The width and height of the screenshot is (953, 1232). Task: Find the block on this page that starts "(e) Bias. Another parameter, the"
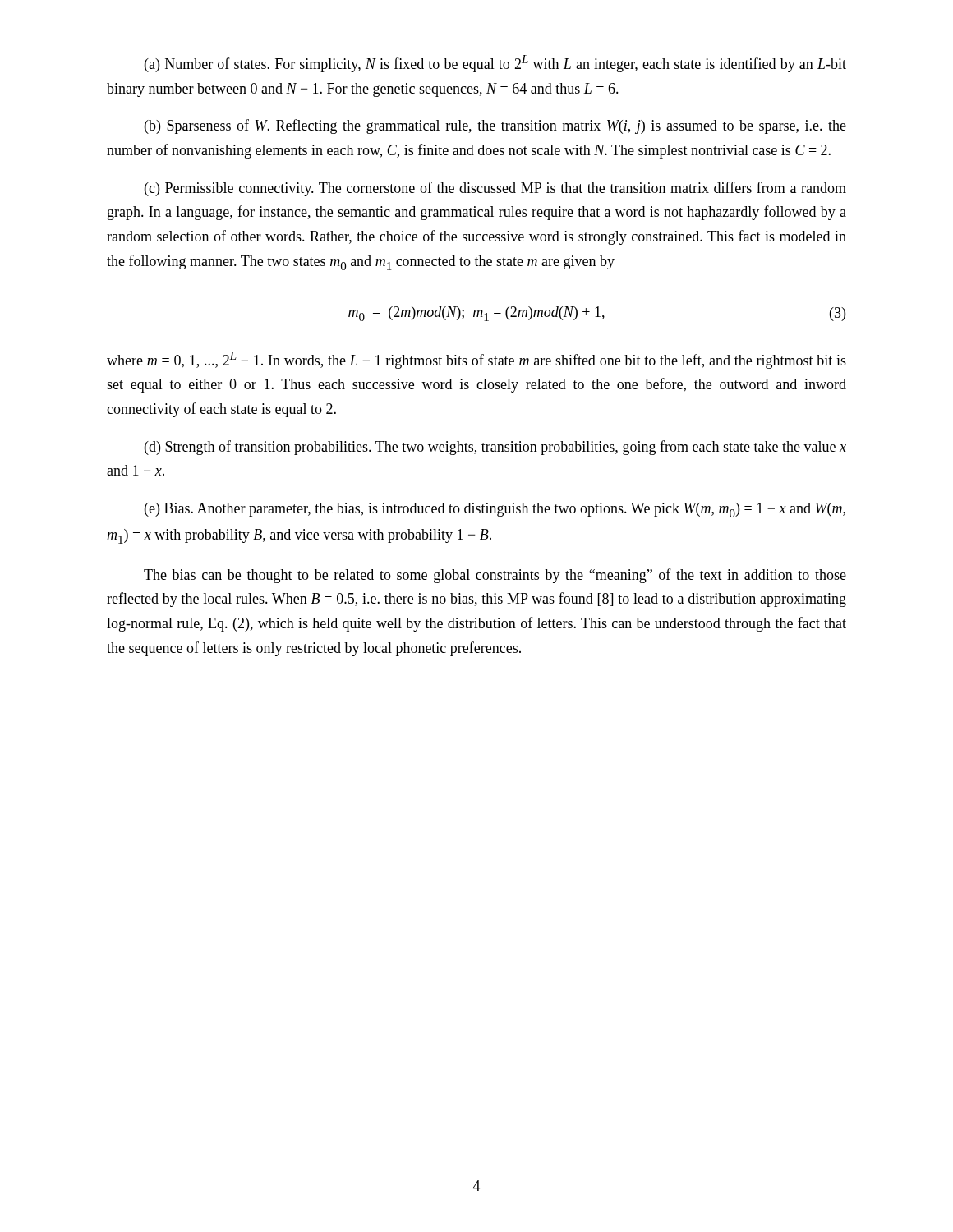pyautogui.click(x=476, y=523)
